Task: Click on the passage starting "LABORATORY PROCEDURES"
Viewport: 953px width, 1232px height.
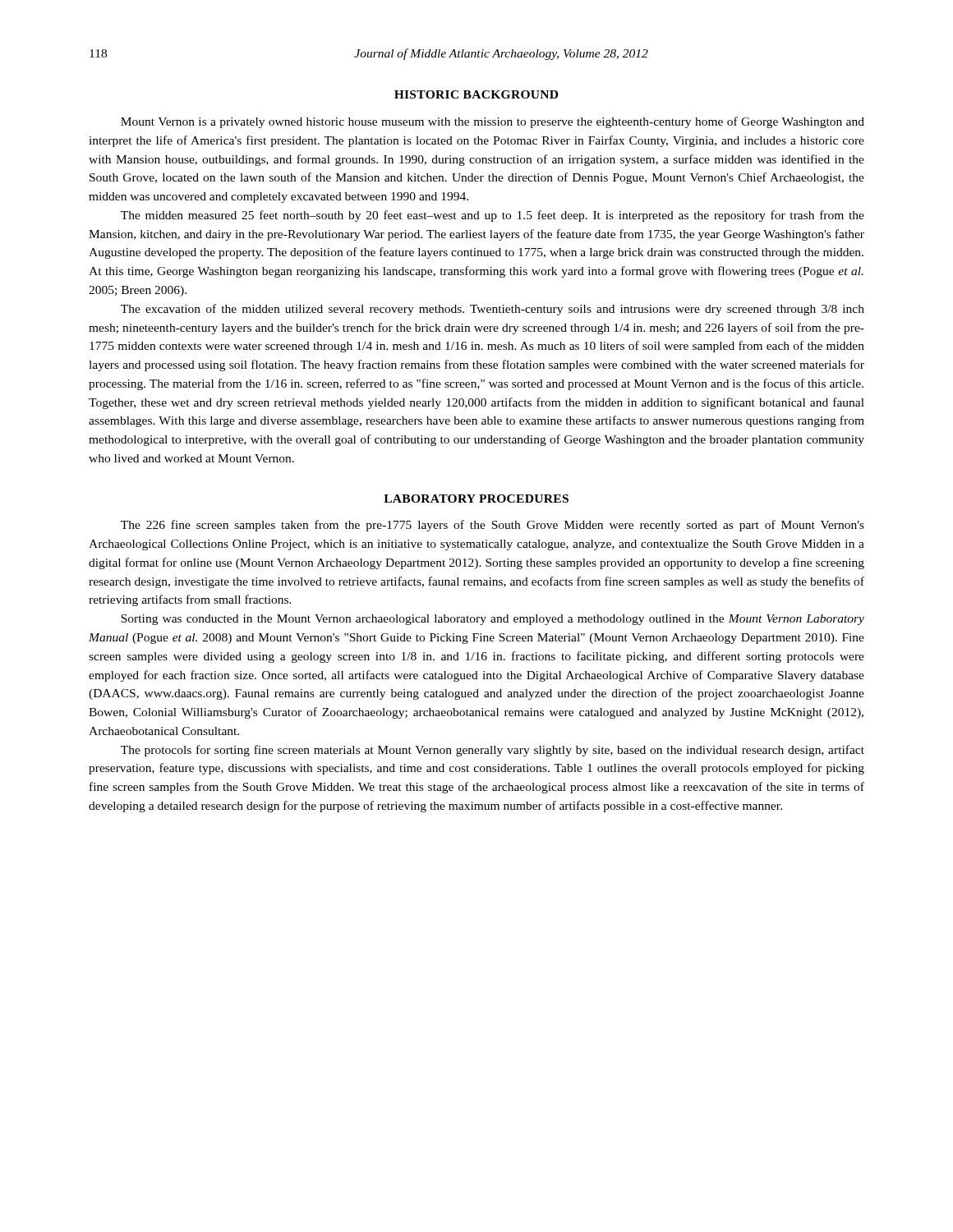Action: pyautogui.click(x=476, y=498)
